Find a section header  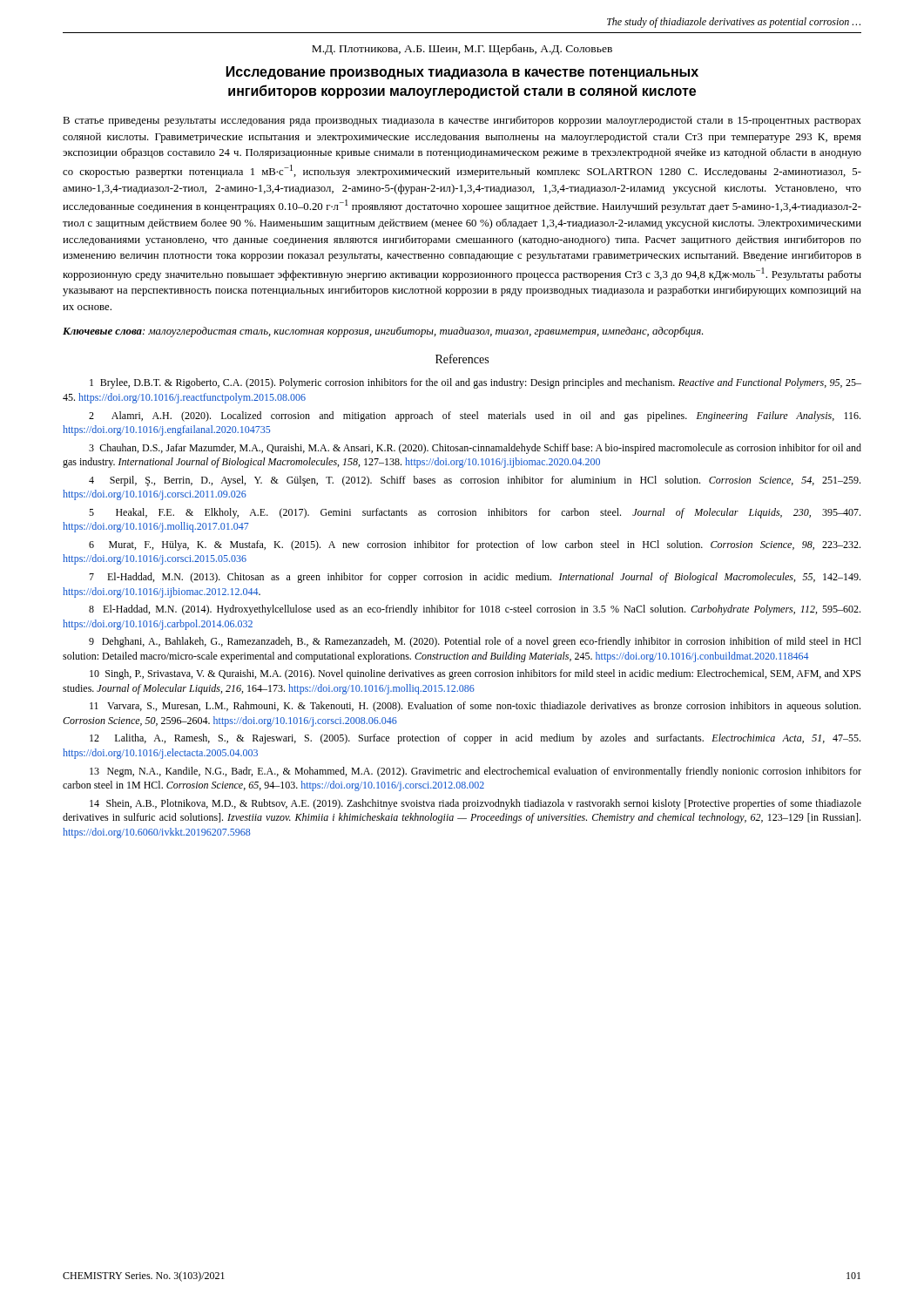coord(462,360)
